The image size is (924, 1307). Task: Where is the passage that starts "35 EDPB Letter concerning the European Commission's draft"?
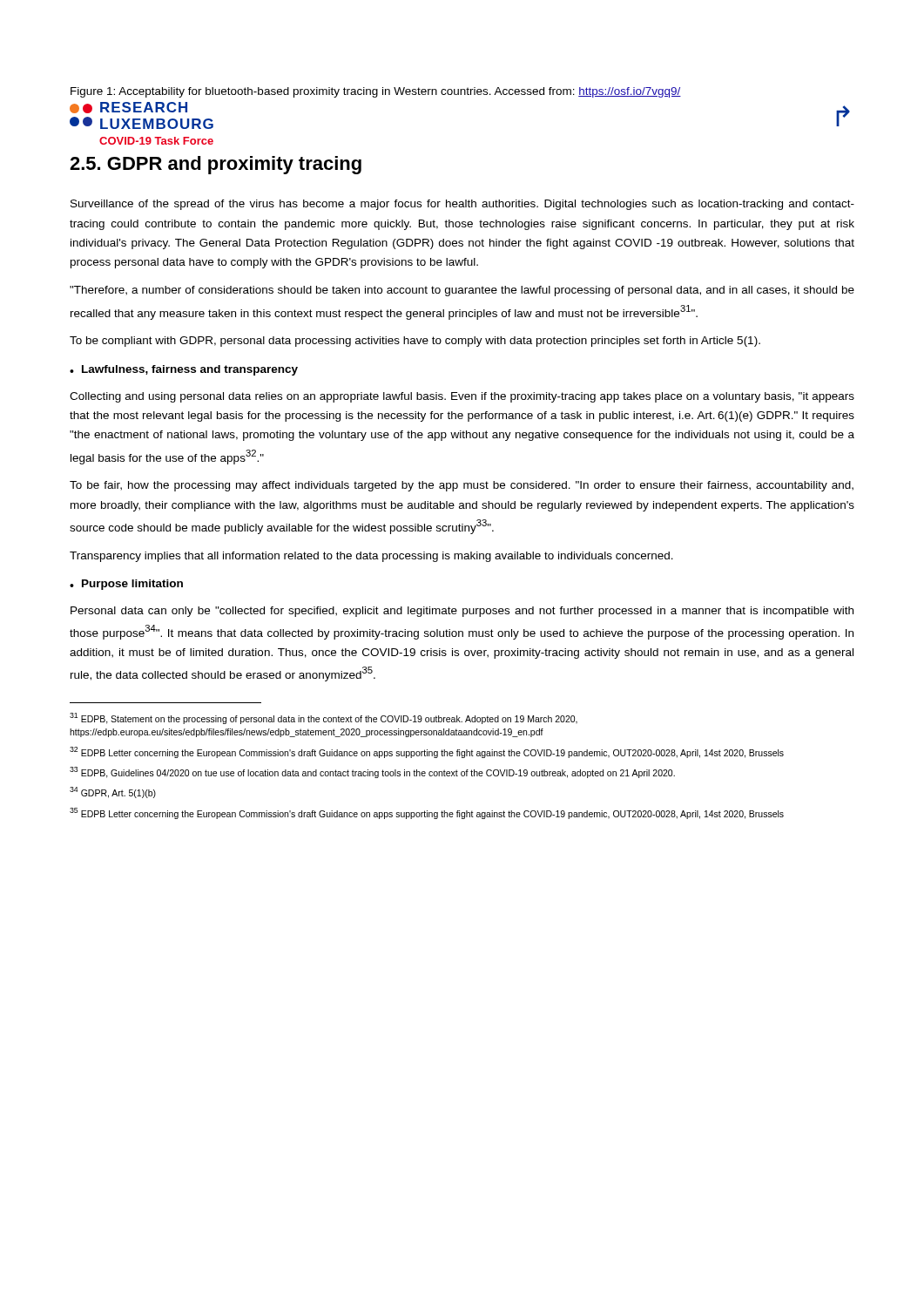click(x=427, y=812)
